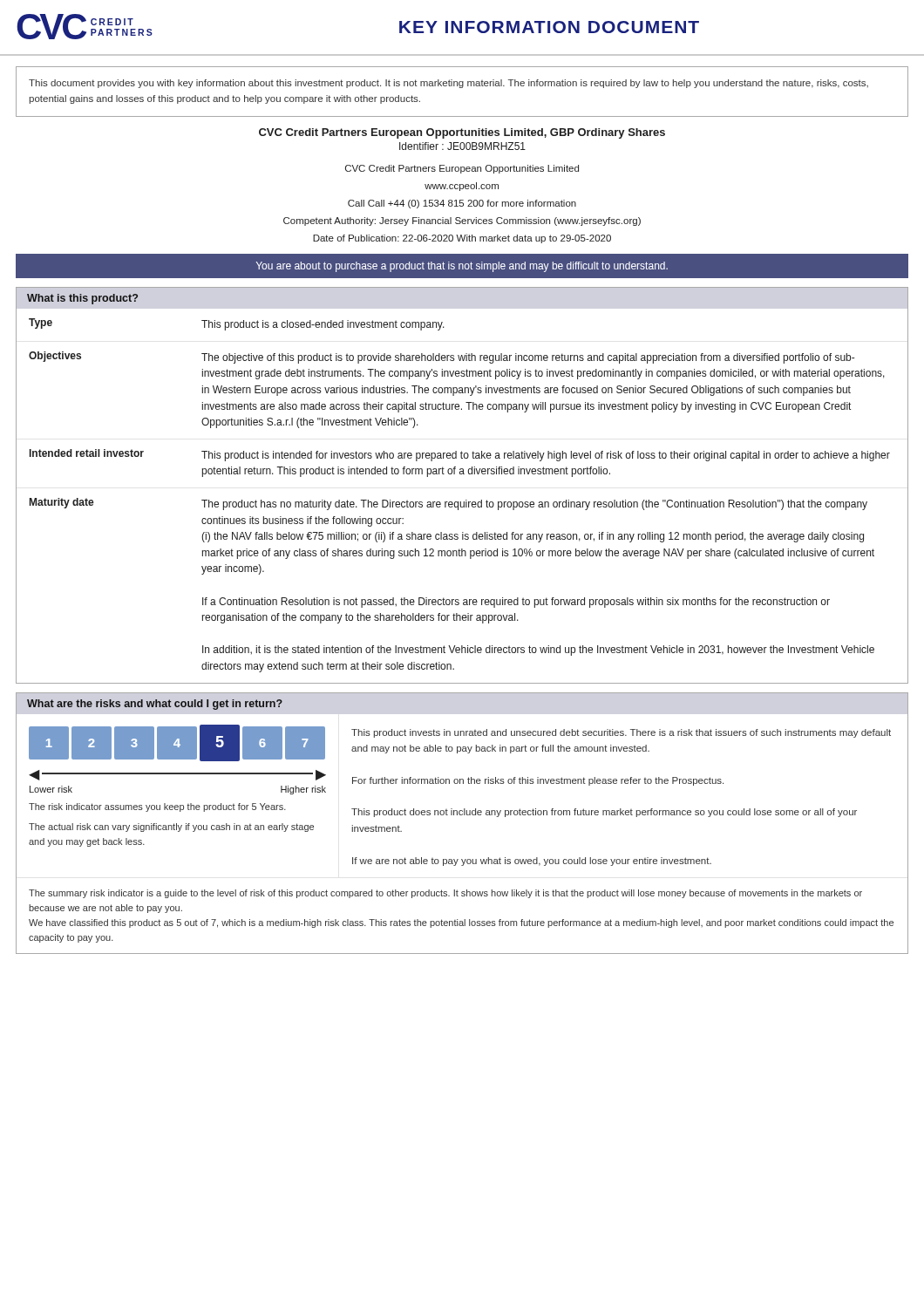This screenshot has height=1308, width=924.
Task: Click on the infographic
Action: pyautogui.click(x=177, y=759)
